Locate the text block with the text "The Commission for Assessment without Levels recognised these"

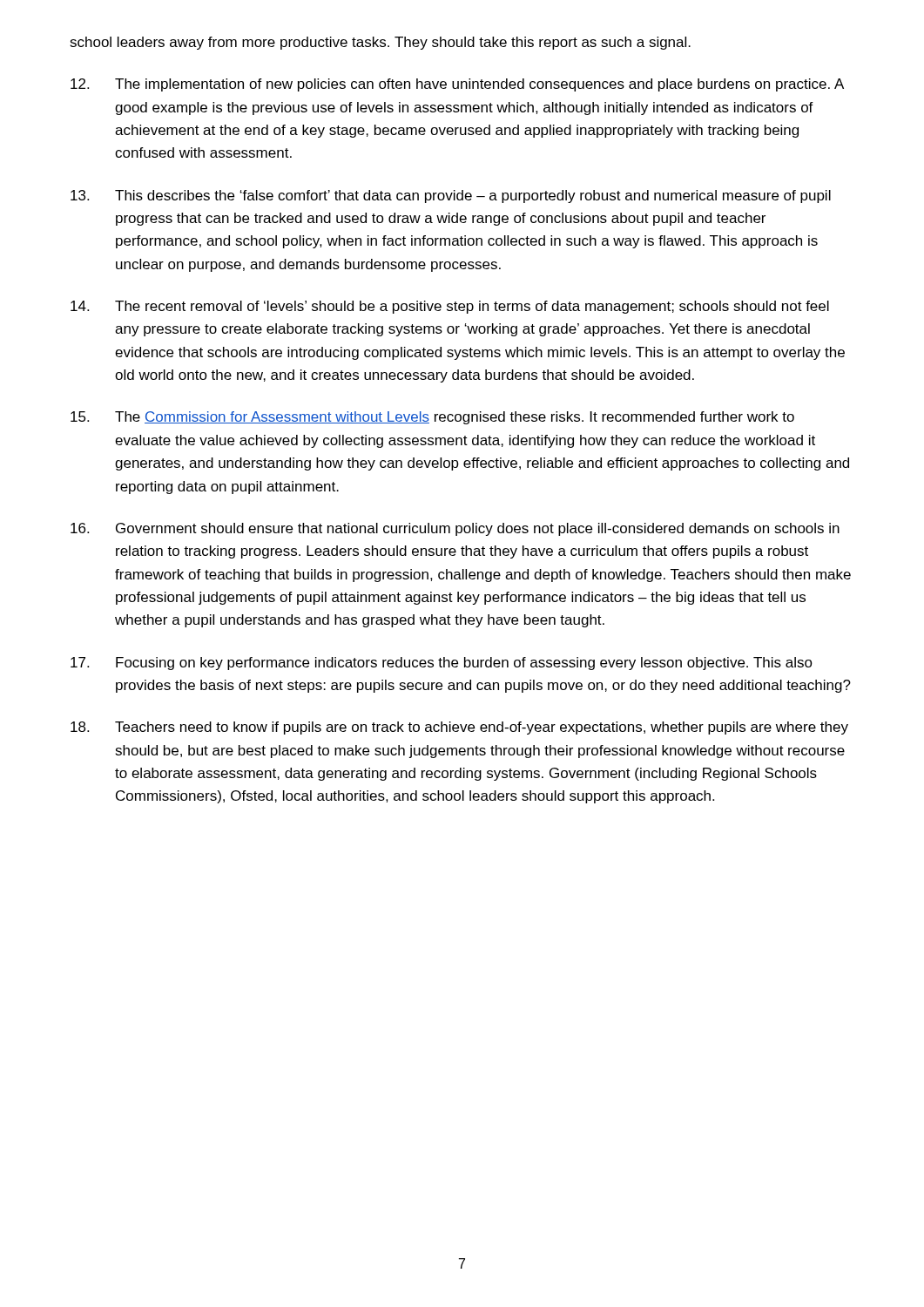(462, 452)
